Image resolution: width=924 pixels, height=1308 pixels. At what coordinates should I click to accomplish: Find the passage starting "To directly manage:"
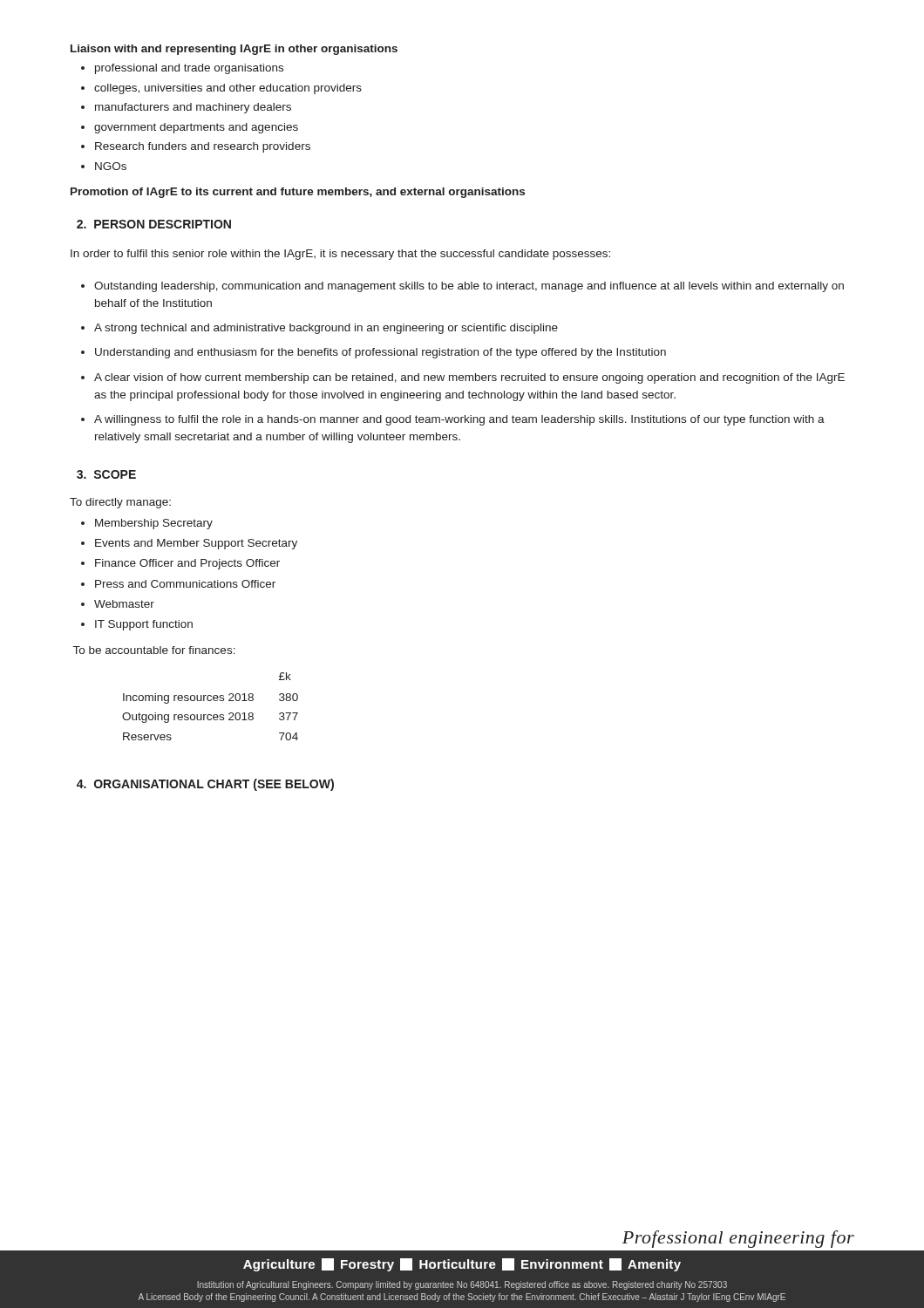click(x=121, y=501)
